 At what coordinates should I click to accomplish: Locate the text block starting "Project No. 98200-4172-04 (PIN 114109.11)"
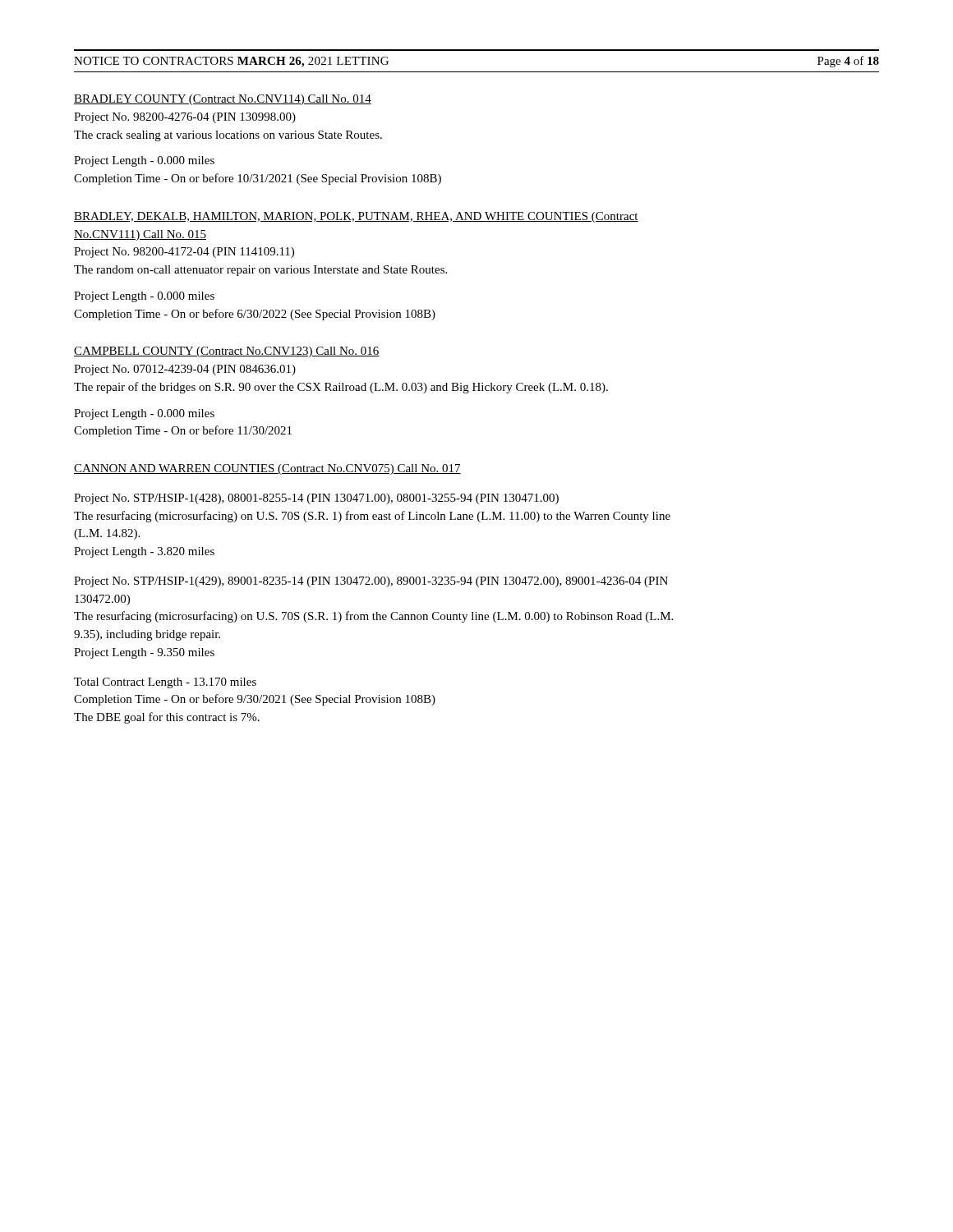coord(261,260)
